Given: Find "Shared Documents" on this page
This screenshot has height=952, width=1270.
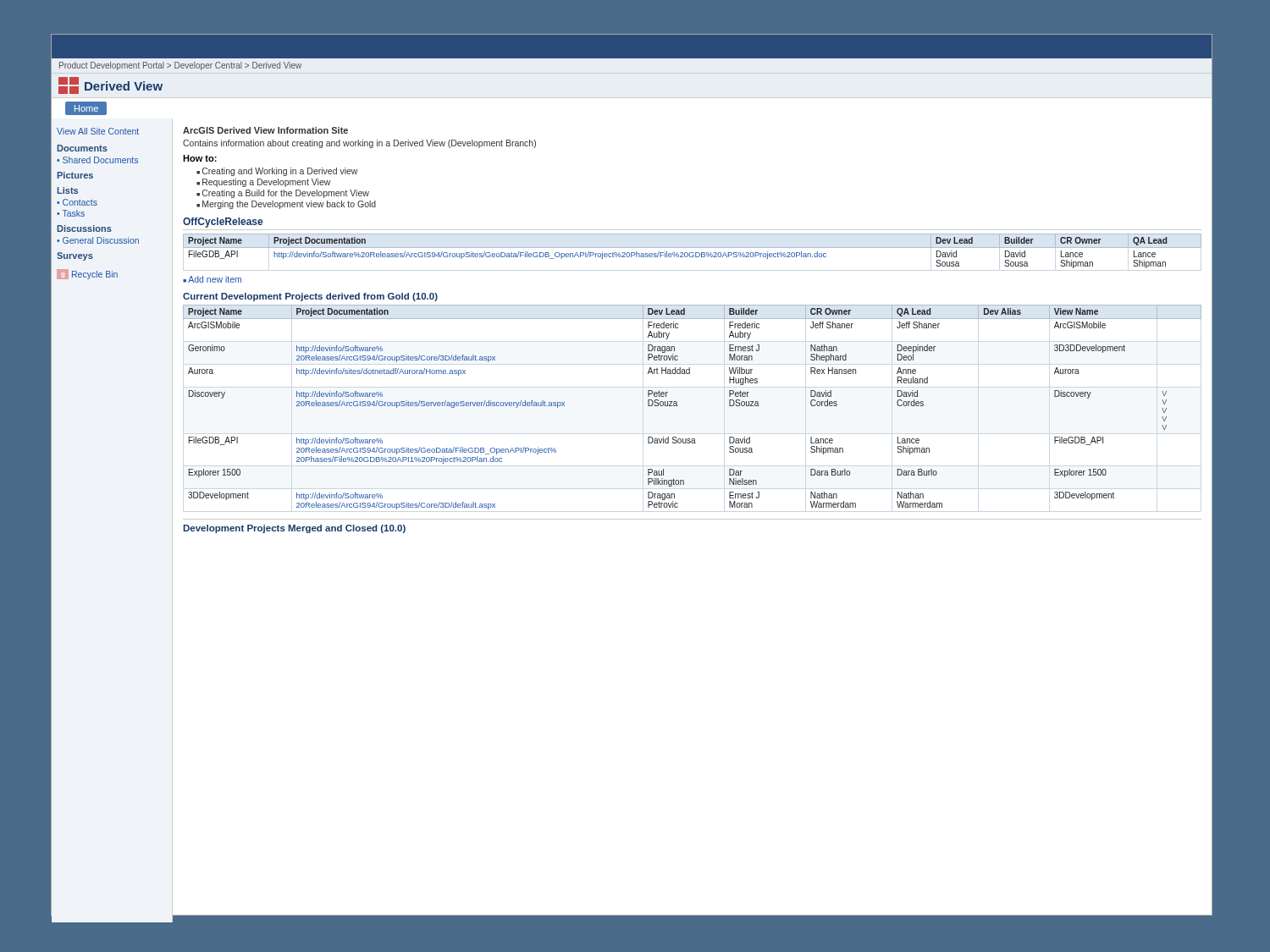Looking at the screenshot, I should [100, 160].
